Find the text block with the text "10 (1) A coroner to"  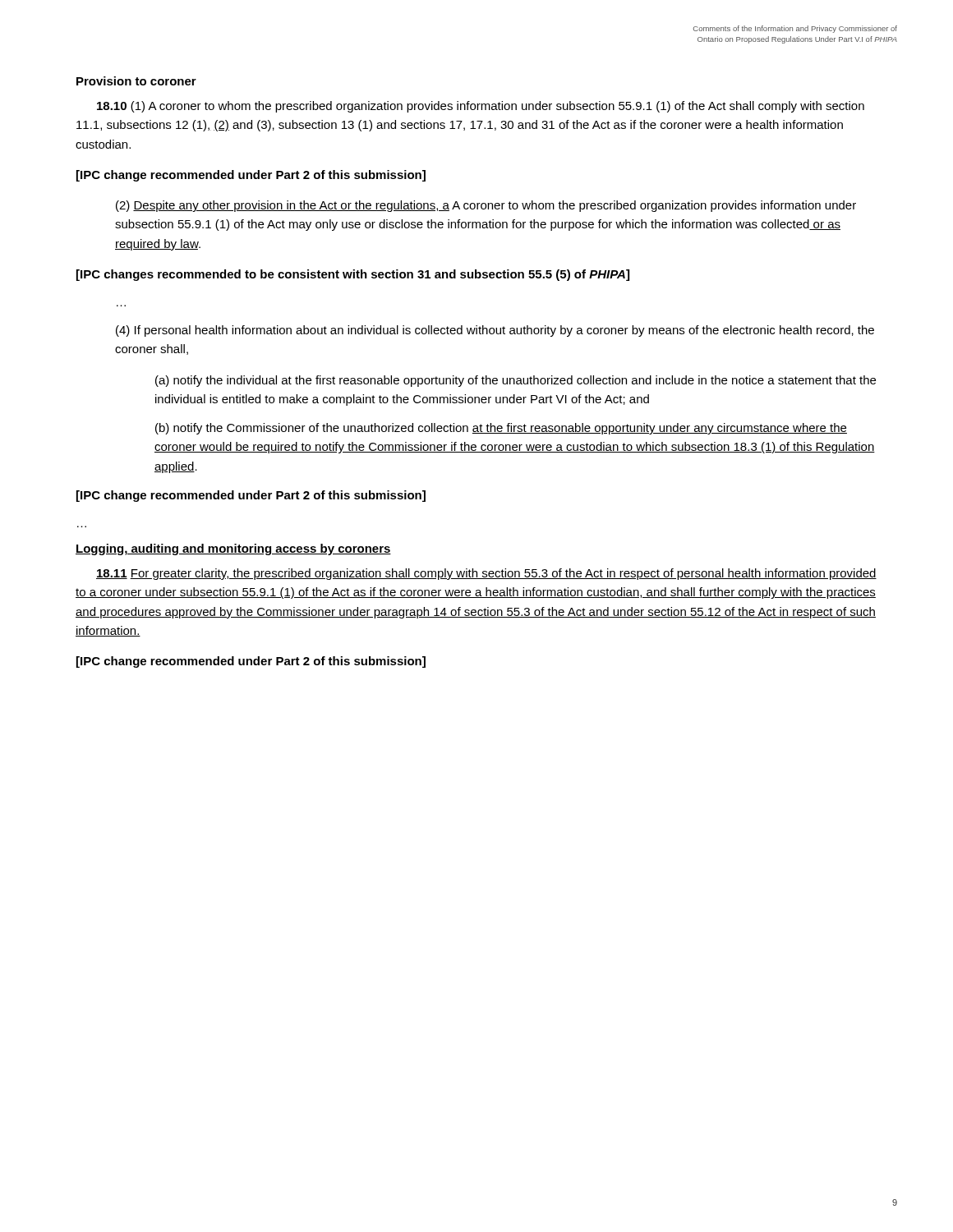(470, 125)
